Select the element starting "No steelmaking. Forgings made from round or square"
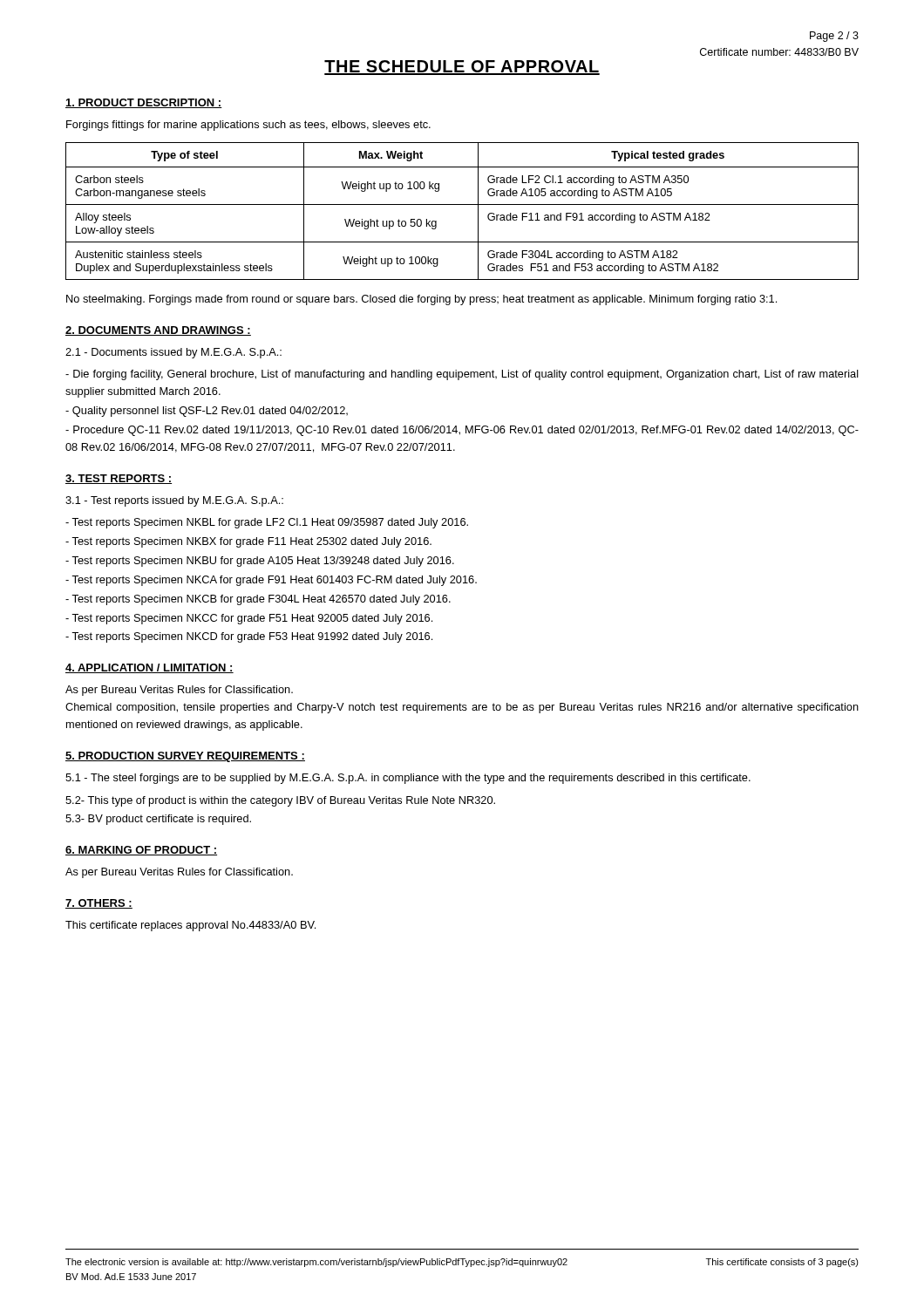The image size is (924, 1308). pos(422,298)
